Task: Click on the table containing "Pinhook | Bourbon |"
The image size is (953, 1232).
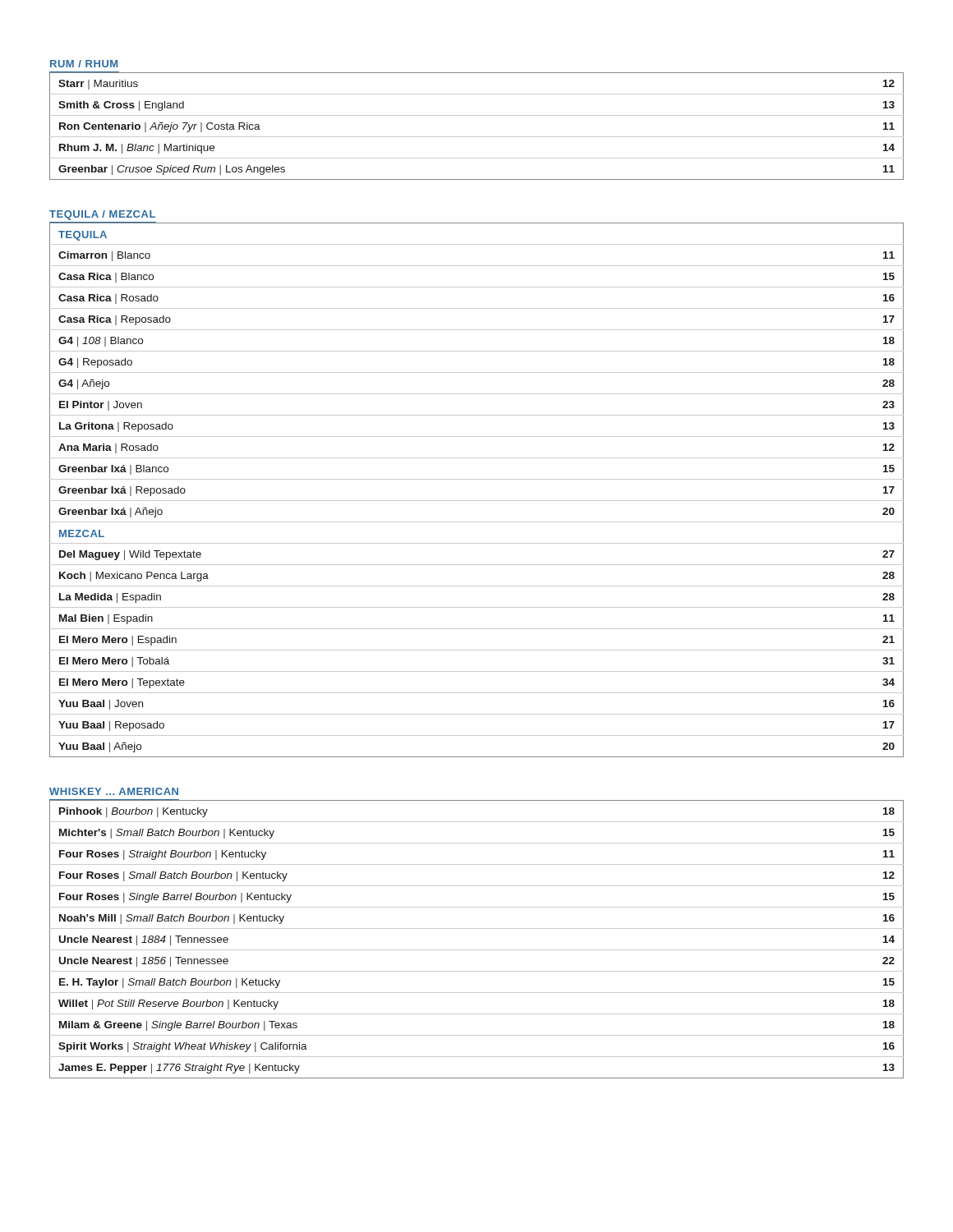Action: [476, 939]
